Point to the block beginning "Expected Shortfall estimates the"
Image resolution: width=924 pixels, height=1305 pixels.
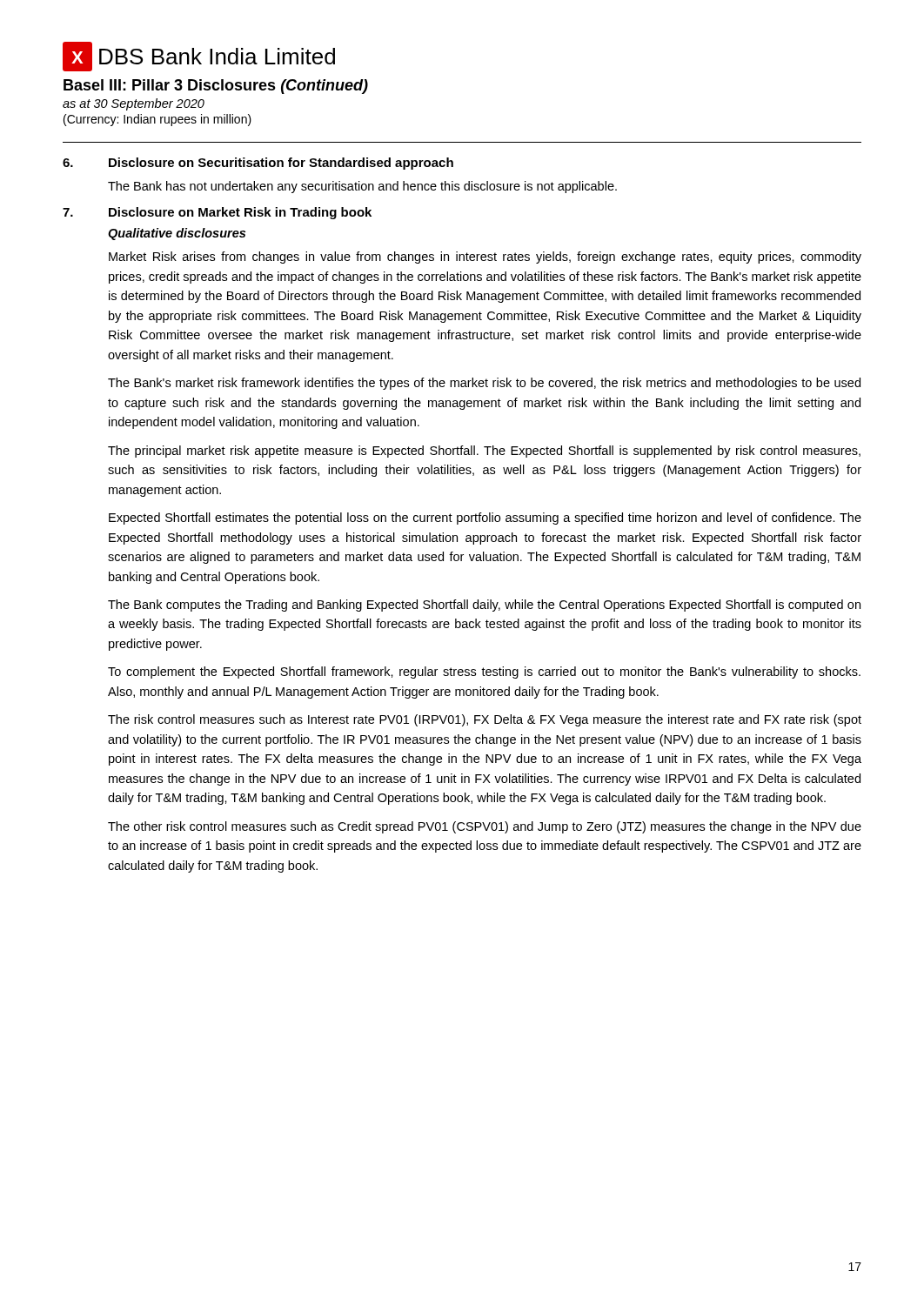click(x=485, y=547)
